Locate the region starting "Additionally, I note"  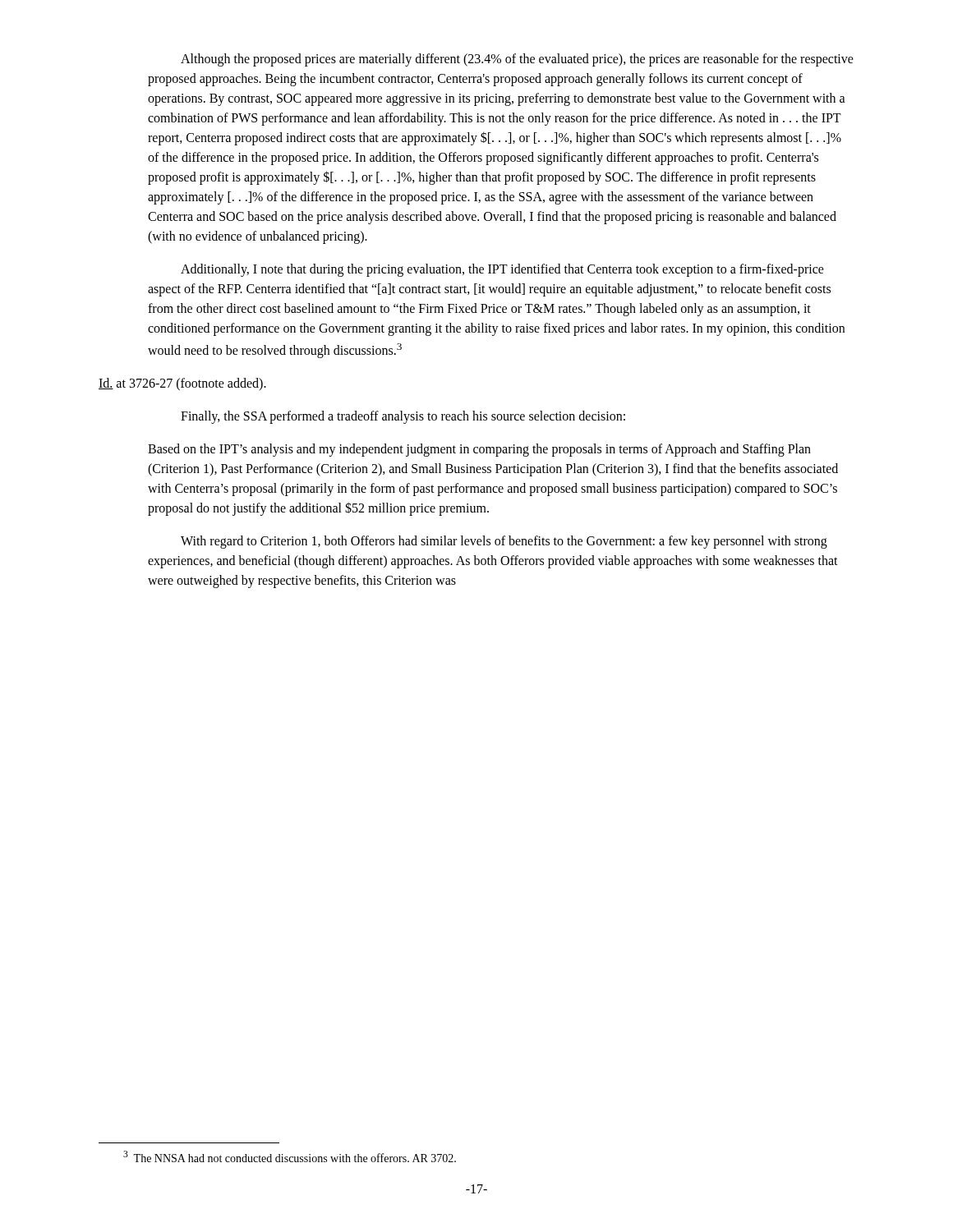(501, 310)
